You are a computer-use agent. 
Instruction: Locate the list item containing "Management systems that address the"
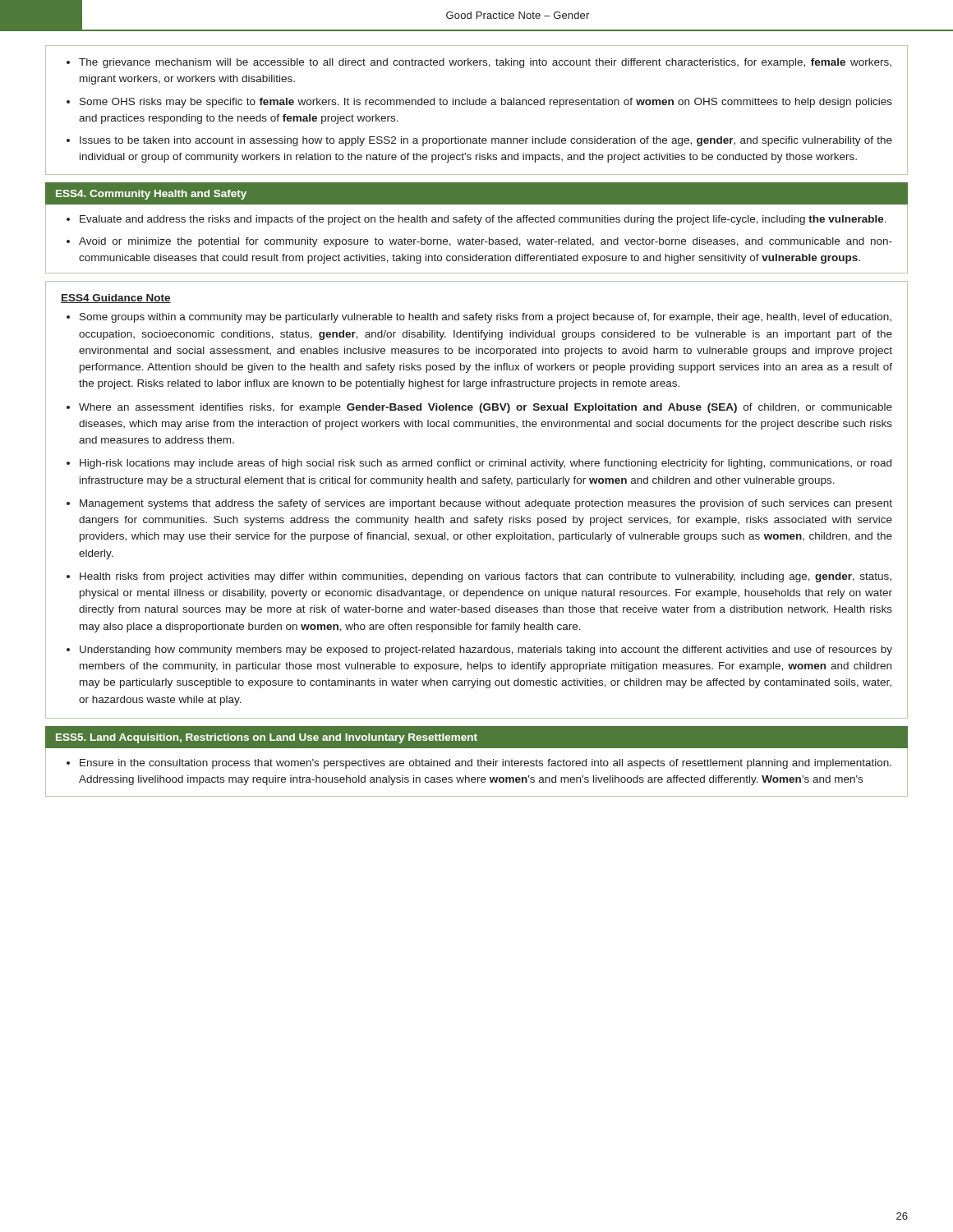tap(486, 528)
